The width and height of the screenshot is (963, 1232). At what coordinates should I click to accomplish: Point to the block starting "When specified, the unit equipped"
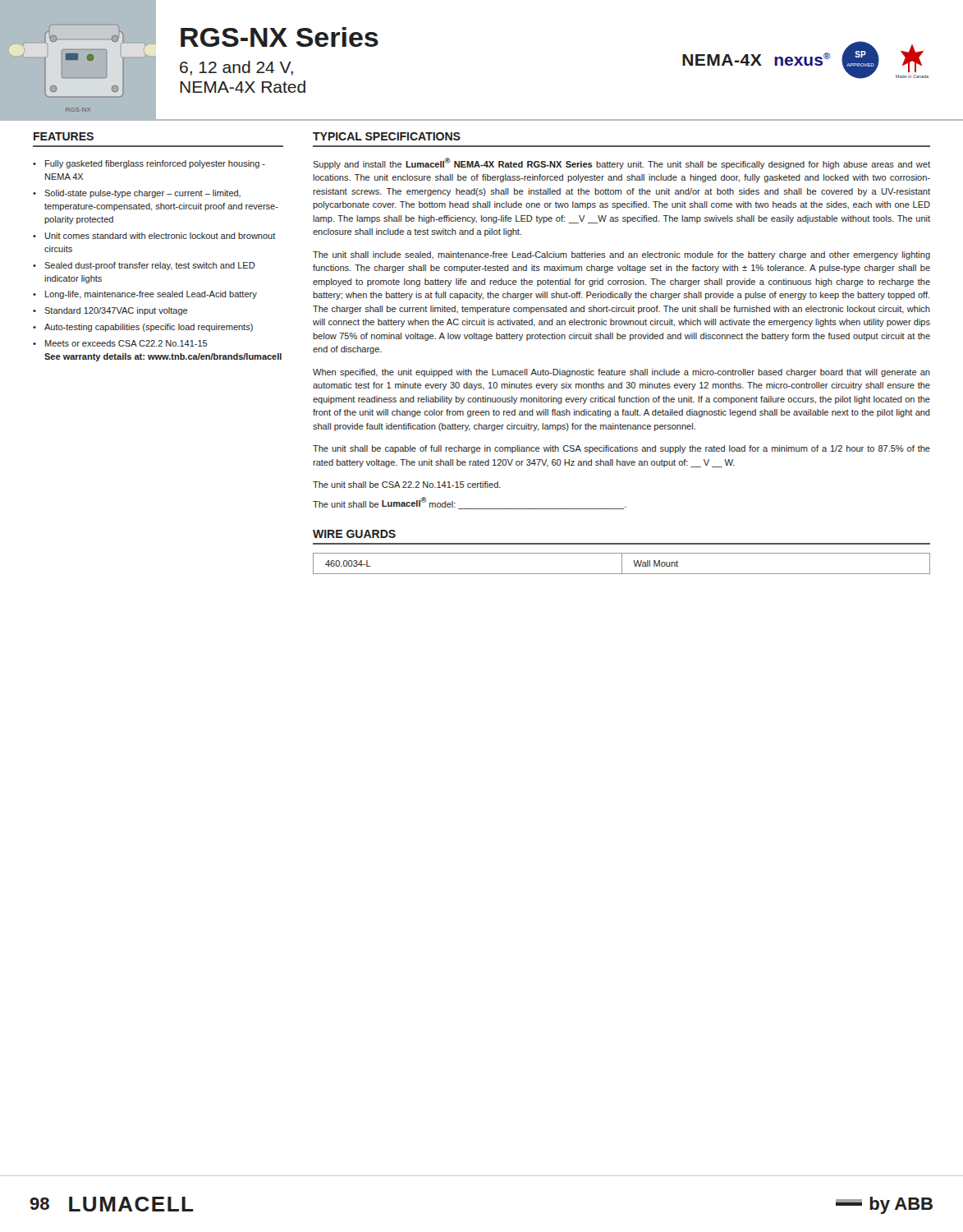pyautogui.click(x=621, y=399)
